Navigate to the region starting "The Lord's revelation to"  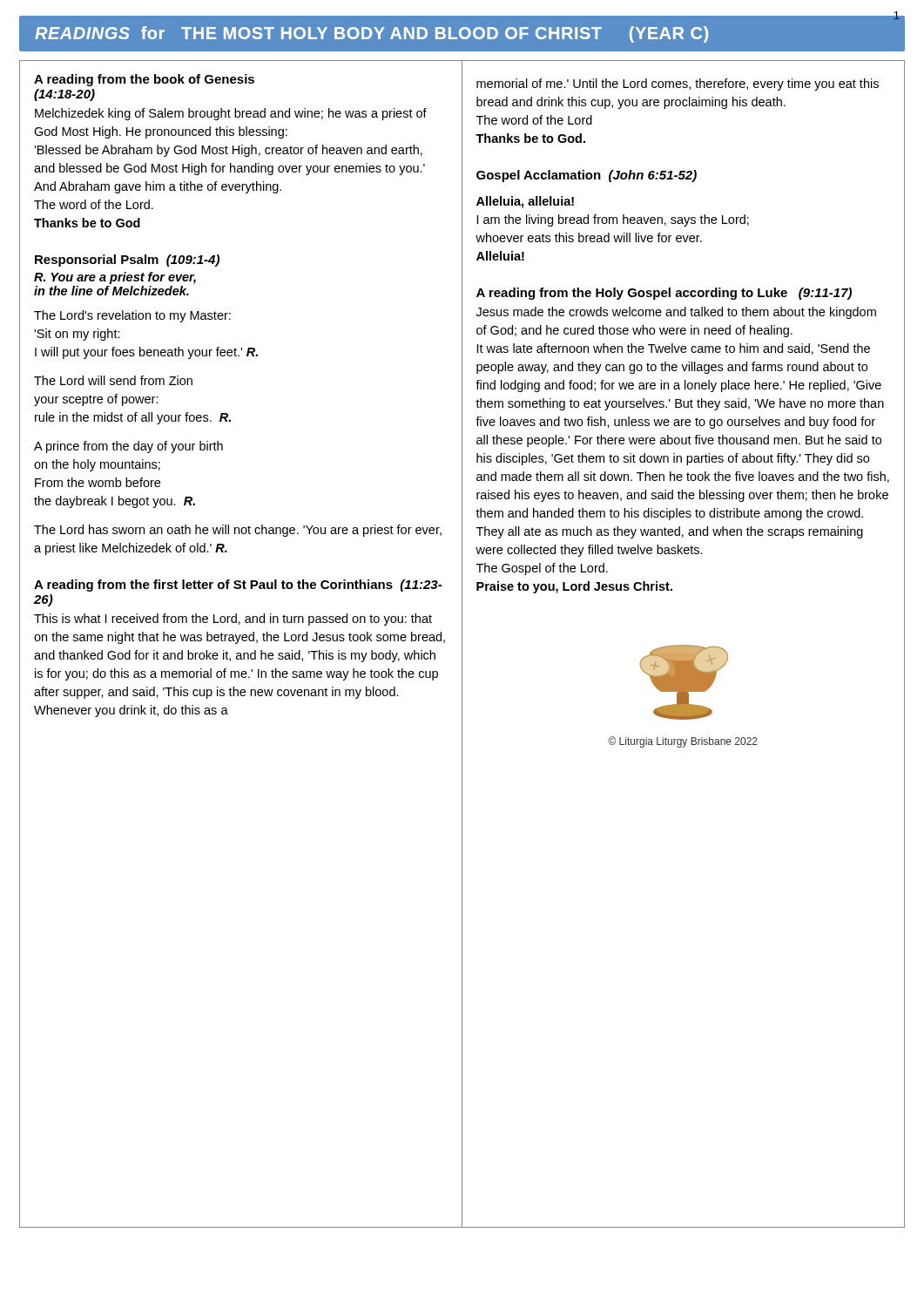(x=132, y=316)
